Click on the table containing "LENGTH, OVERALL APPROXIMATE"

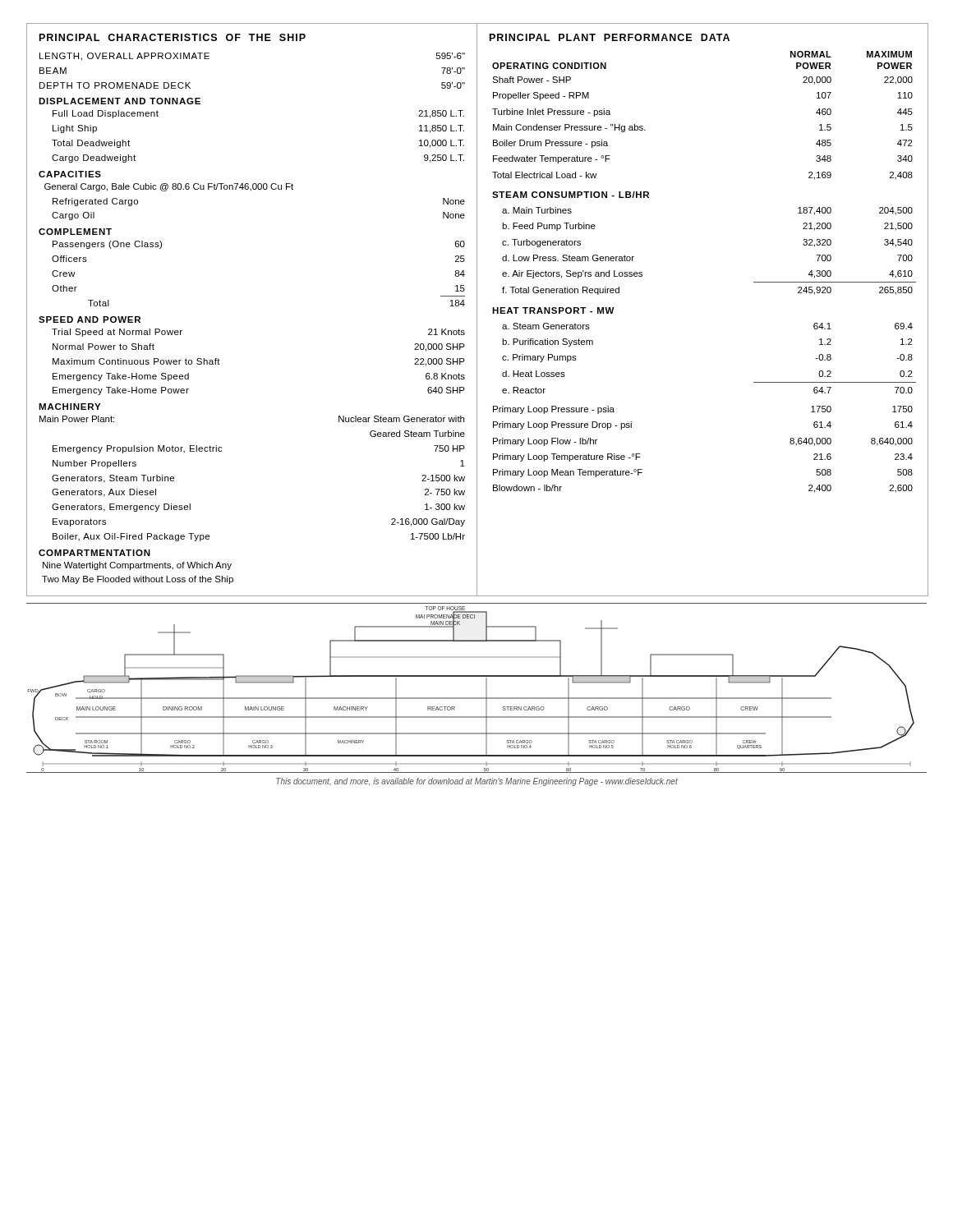click(252, 318)
